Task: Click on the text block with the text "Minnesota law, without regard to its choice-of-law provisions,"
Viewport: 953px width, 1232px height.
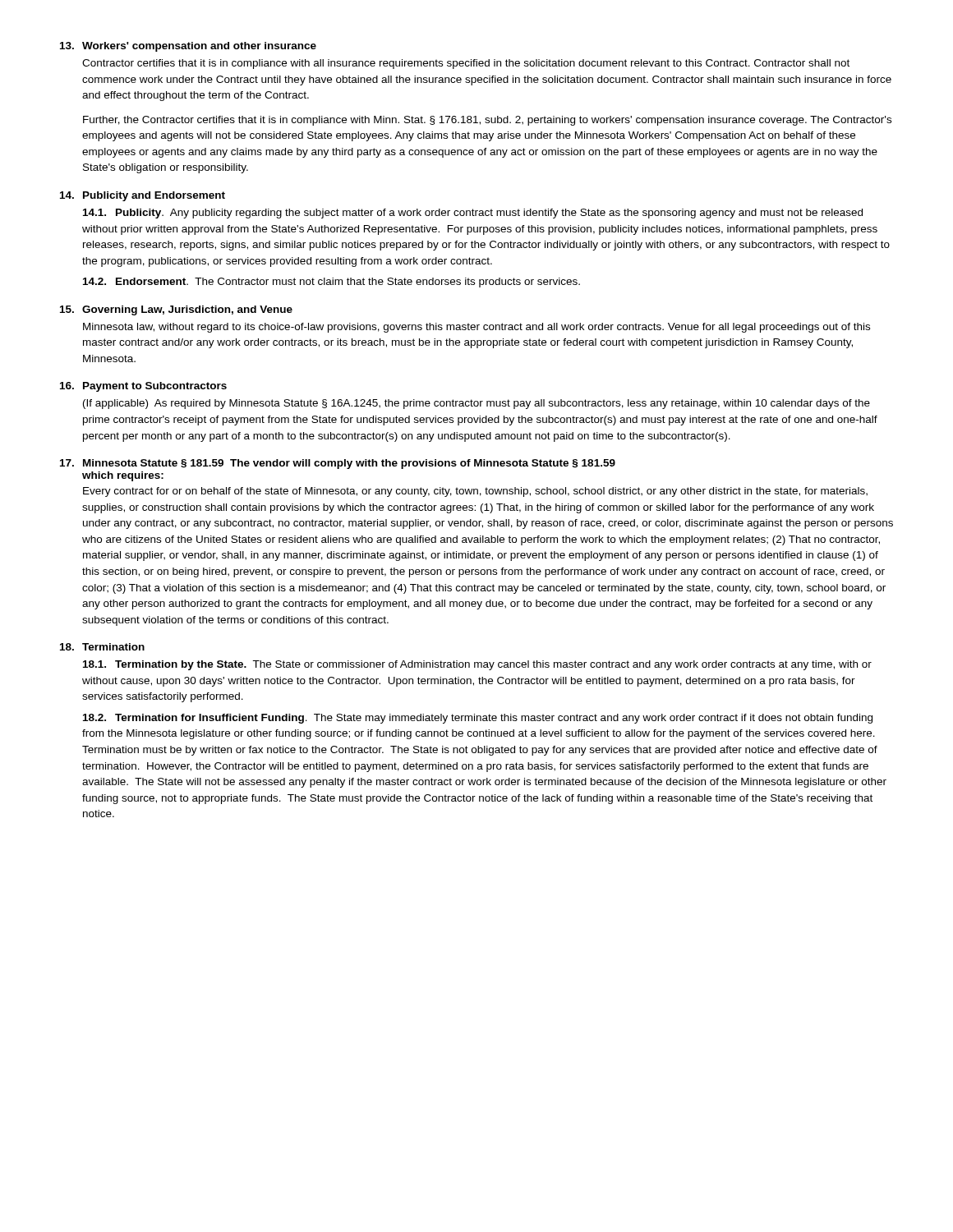Action: tap(476, 342)
